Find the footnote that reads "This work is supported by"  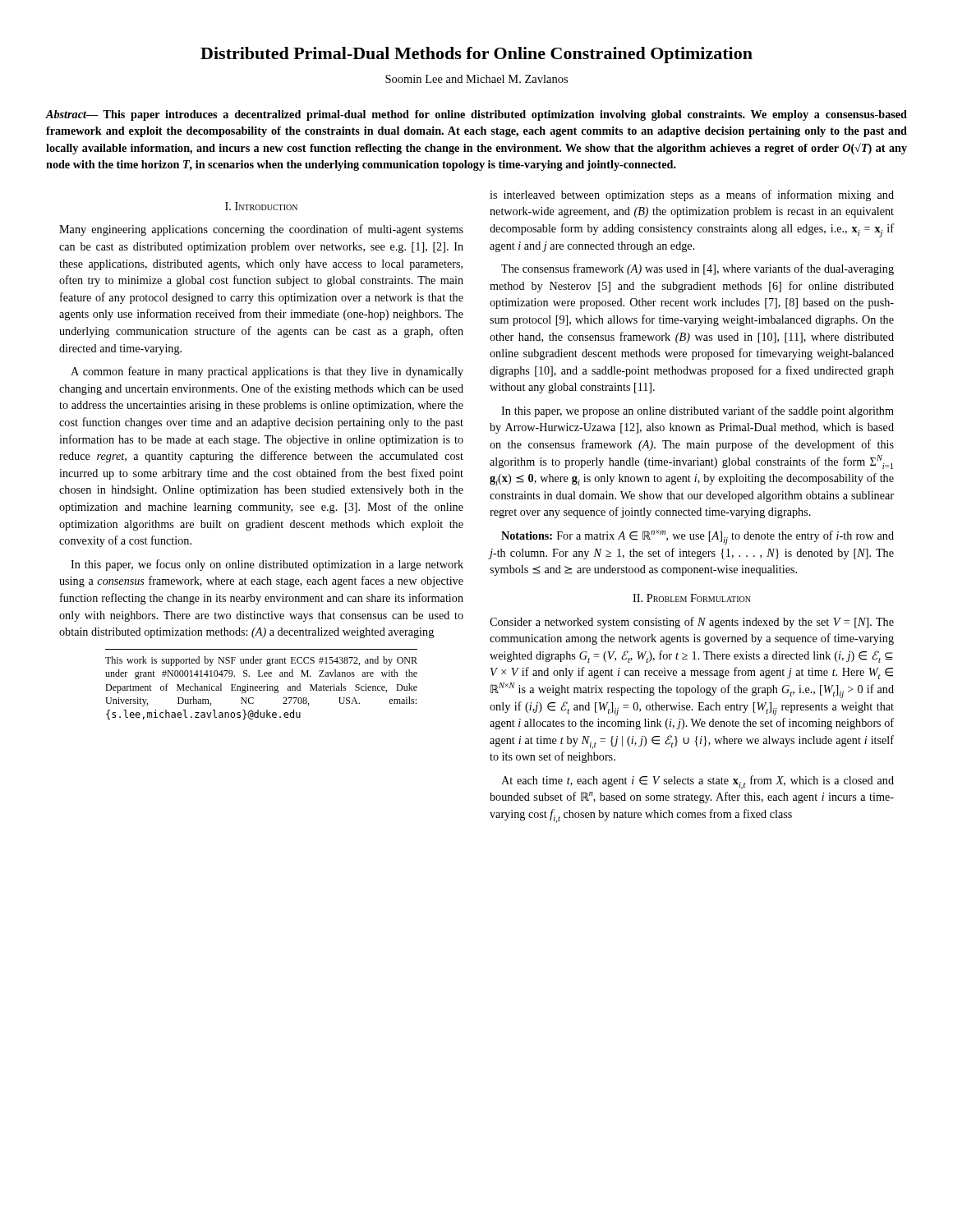(261, 688)
